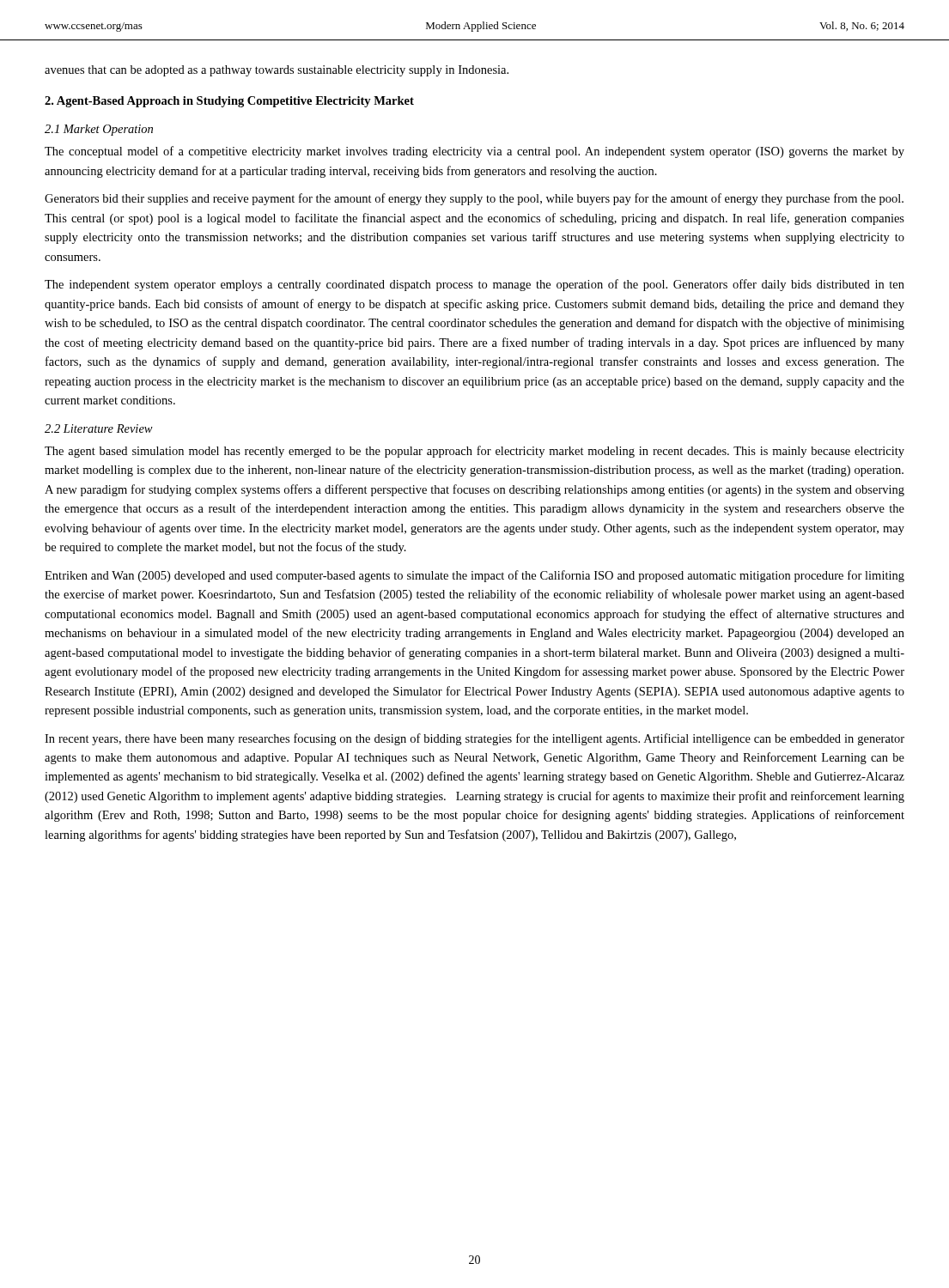Select the element starting "avenues that can be adopted as a pathway"
949x1288 pixels.
pyautogui.click(x=474, y=70)
